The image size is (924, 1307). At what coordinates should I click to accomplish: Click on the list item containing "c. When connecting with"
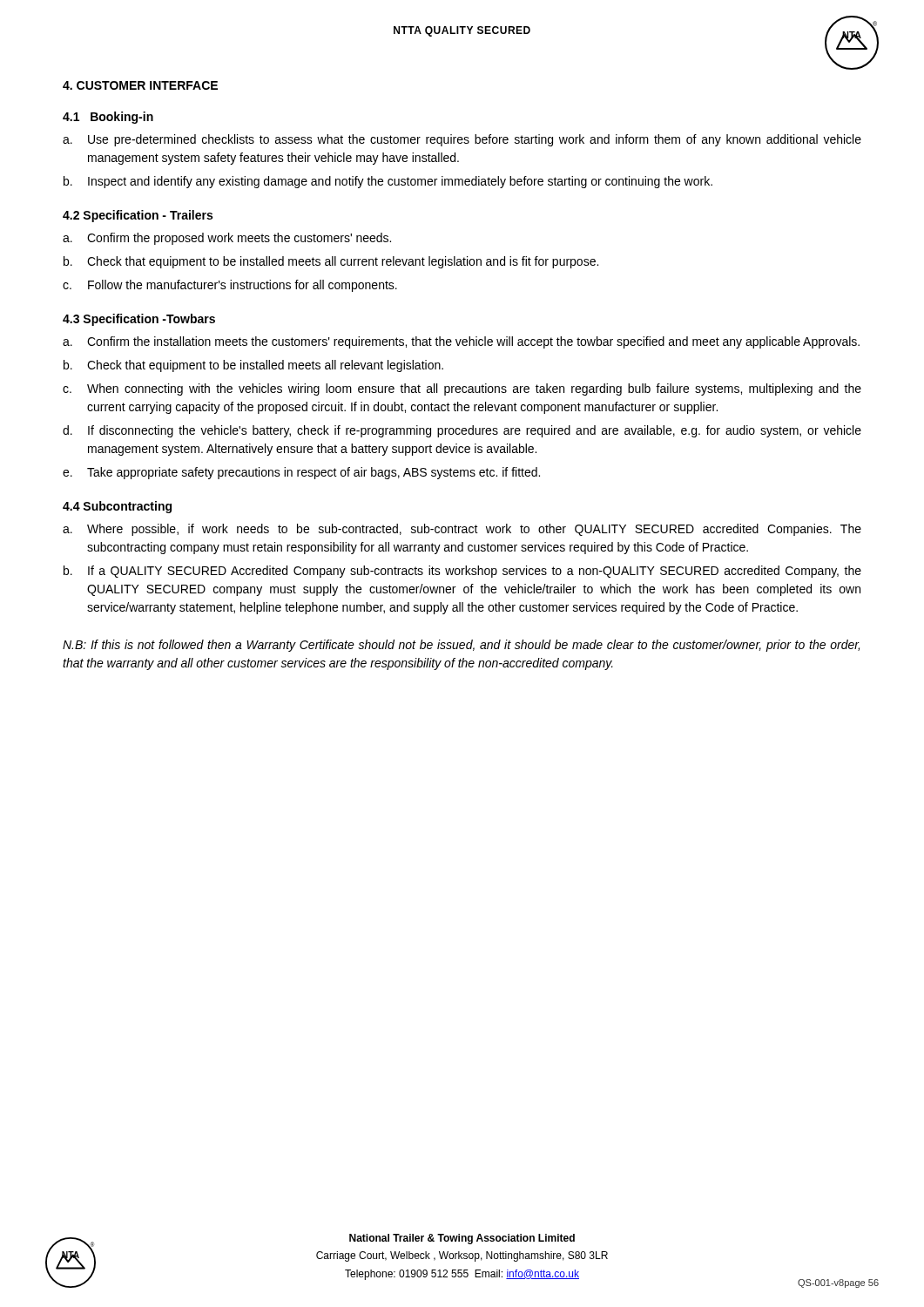(x=462, y=398)
